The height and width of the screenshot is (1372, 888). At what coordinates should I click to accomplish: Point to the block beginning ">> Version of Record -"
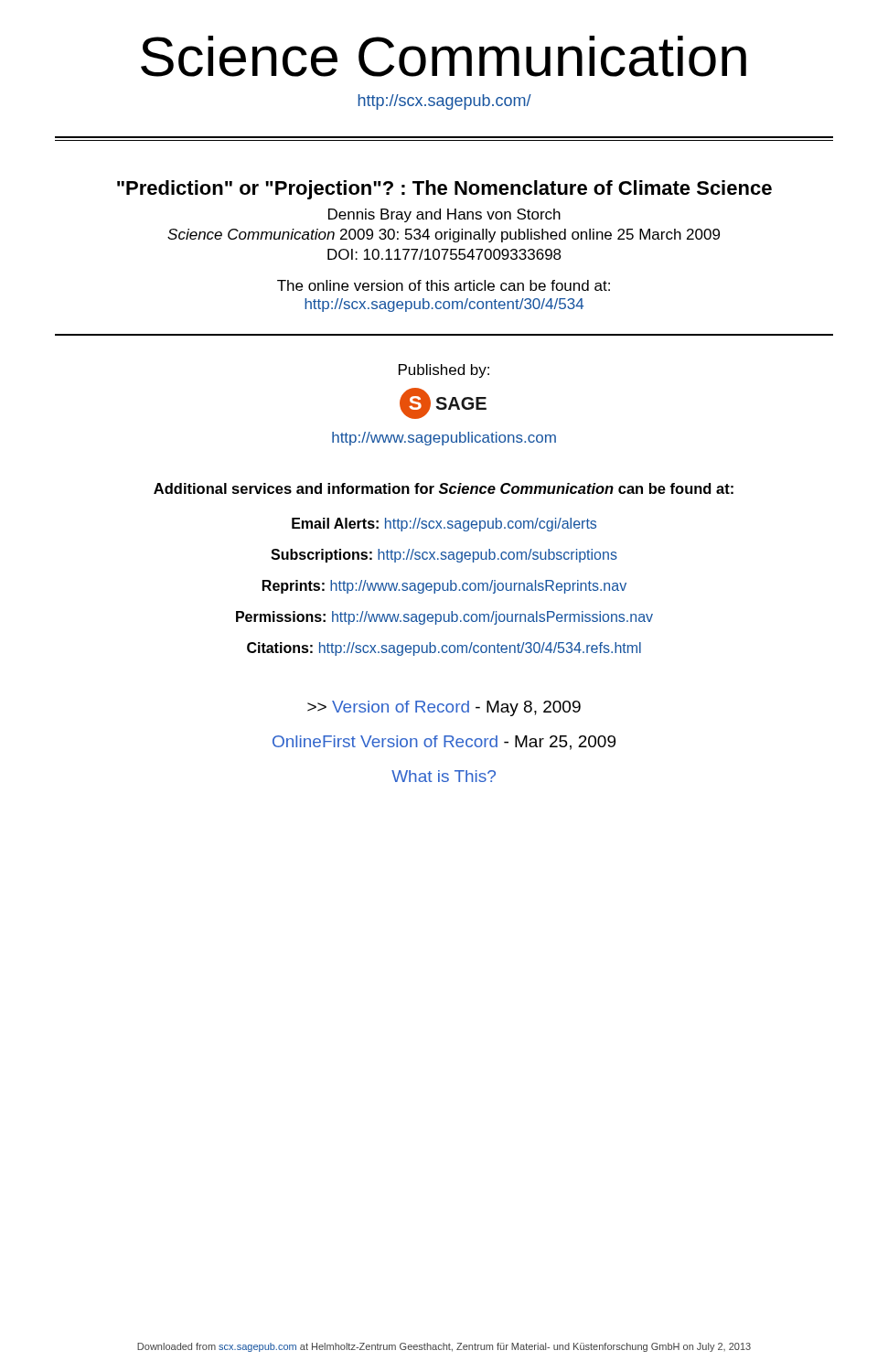[444, 706]
